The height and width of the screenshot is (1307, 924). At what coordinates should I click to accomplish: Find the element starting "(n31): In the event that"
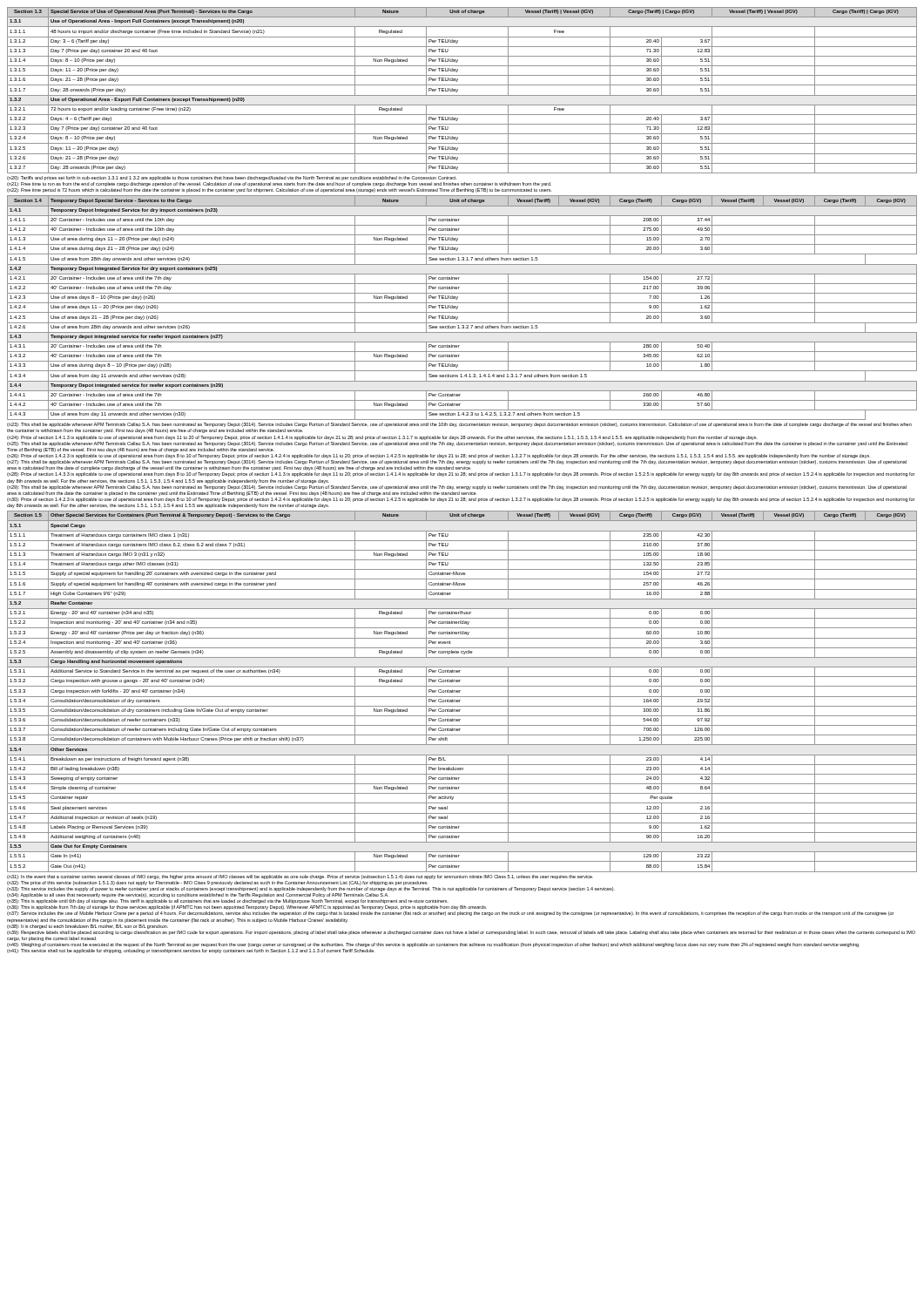coord(461,914)
